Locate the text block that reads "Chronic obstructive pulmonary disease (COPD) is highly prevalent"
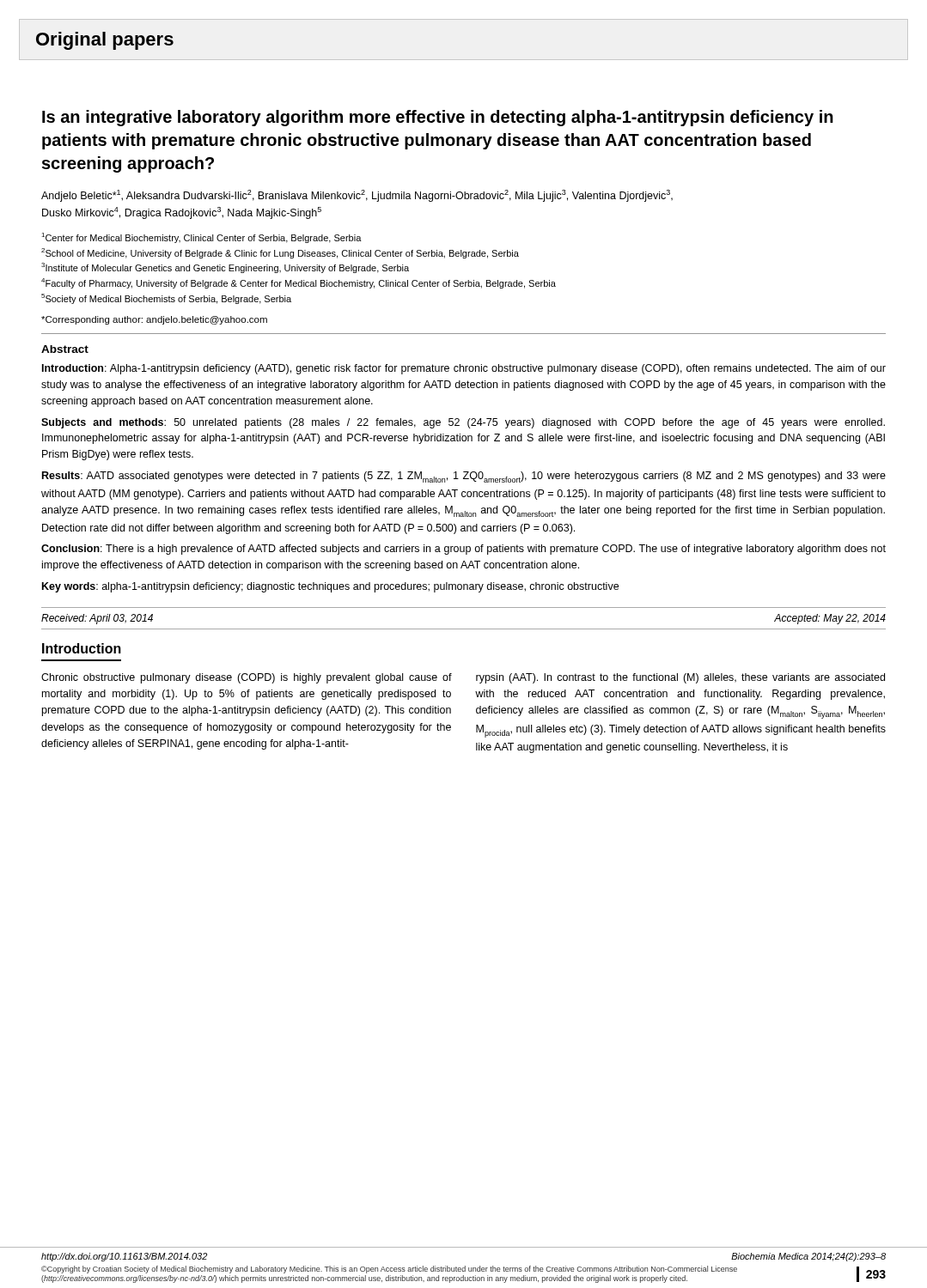This screenshot has height=1288, width=927. pyautogui.click(x=246, y=710)
